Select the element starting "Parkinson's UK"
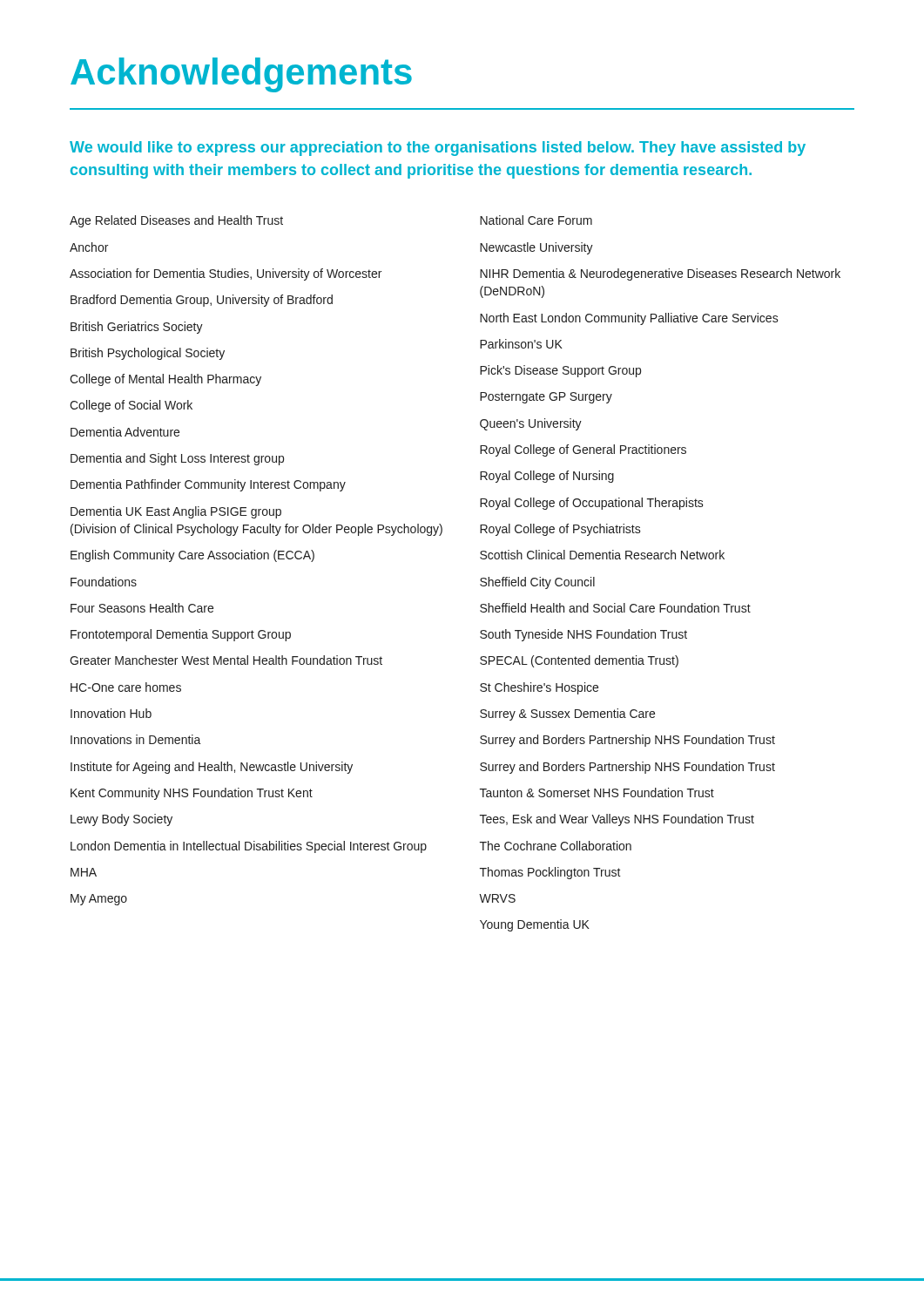Viewport: 924px width, 1307px height. 521,344
